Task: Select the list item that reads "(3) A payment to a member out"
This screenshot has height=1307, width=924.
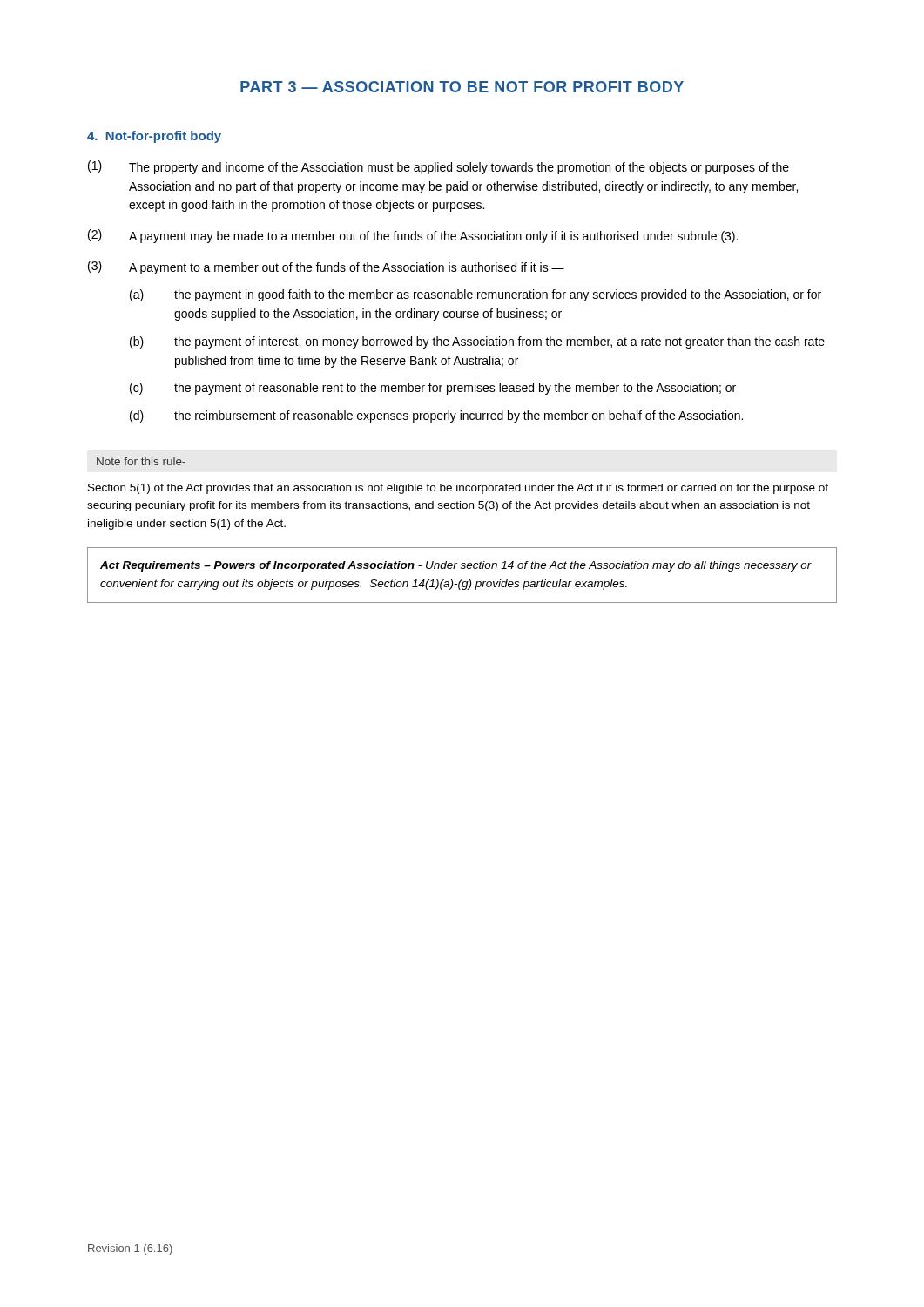Action: (x=462, y=346)
